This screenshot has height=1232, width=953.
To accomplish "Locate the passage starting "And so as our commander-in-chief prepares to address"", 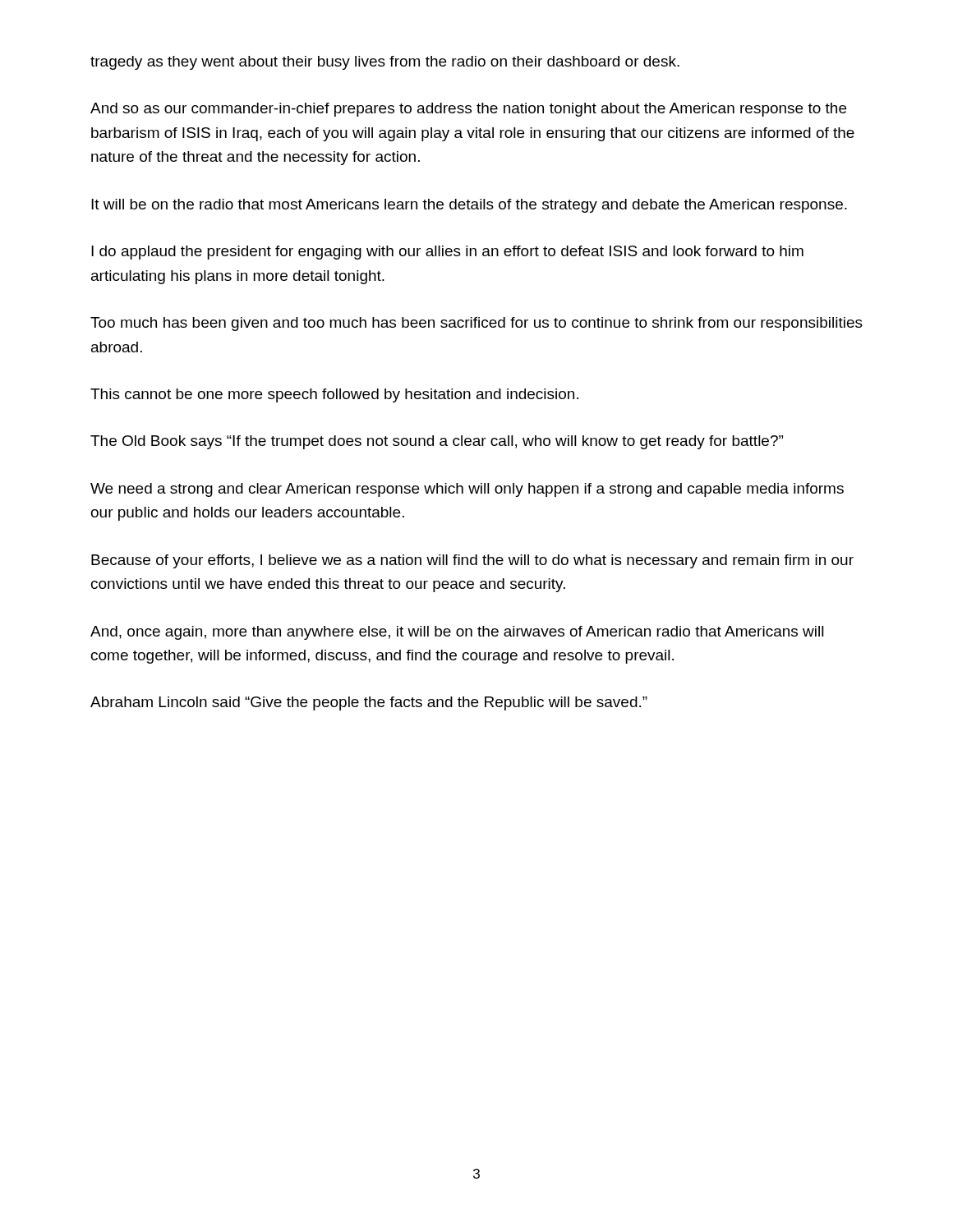I will (473, 133).
